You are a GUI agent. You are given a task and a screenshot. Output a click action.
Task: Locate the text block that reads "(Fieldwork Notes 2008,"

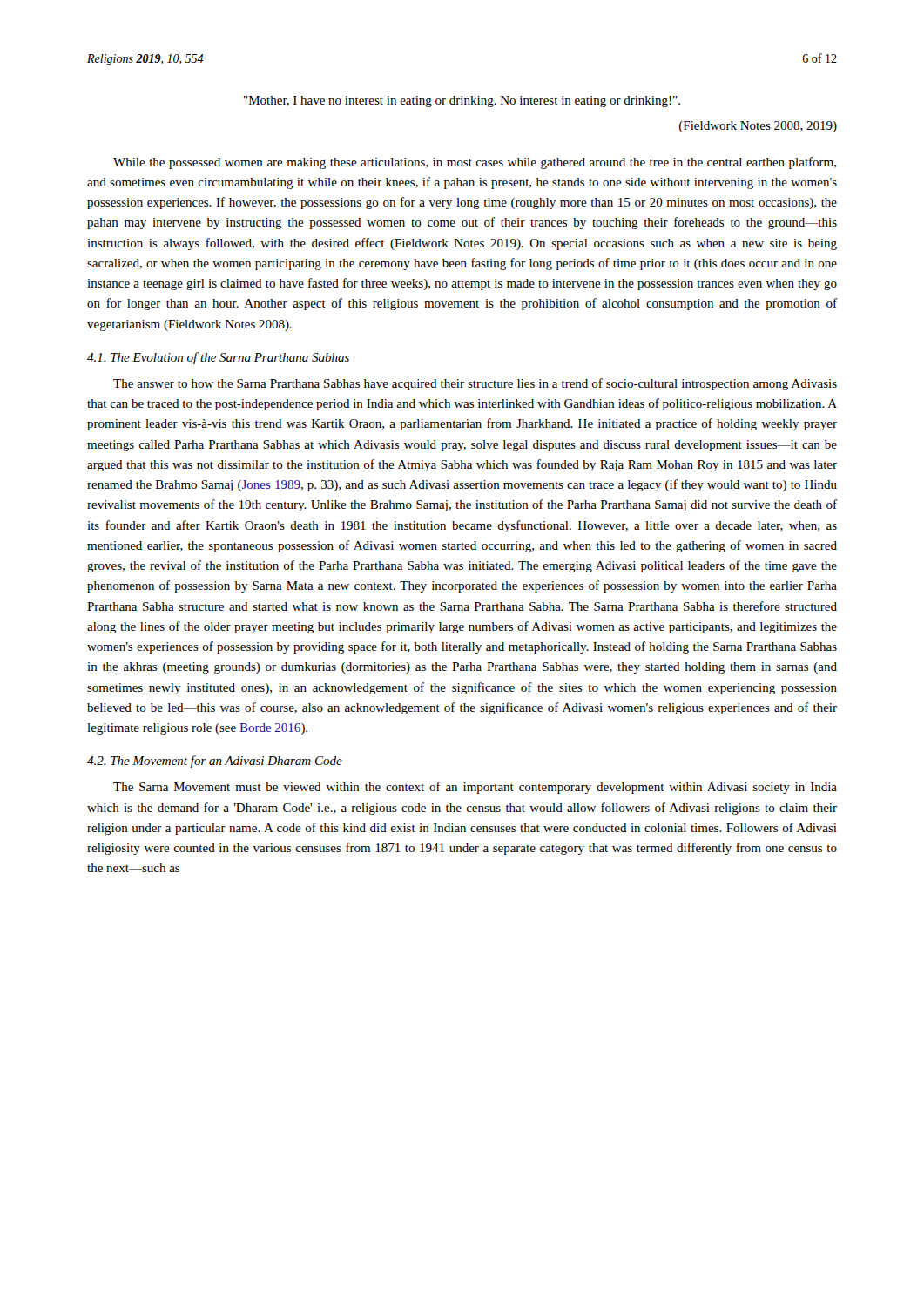point(758,126)
